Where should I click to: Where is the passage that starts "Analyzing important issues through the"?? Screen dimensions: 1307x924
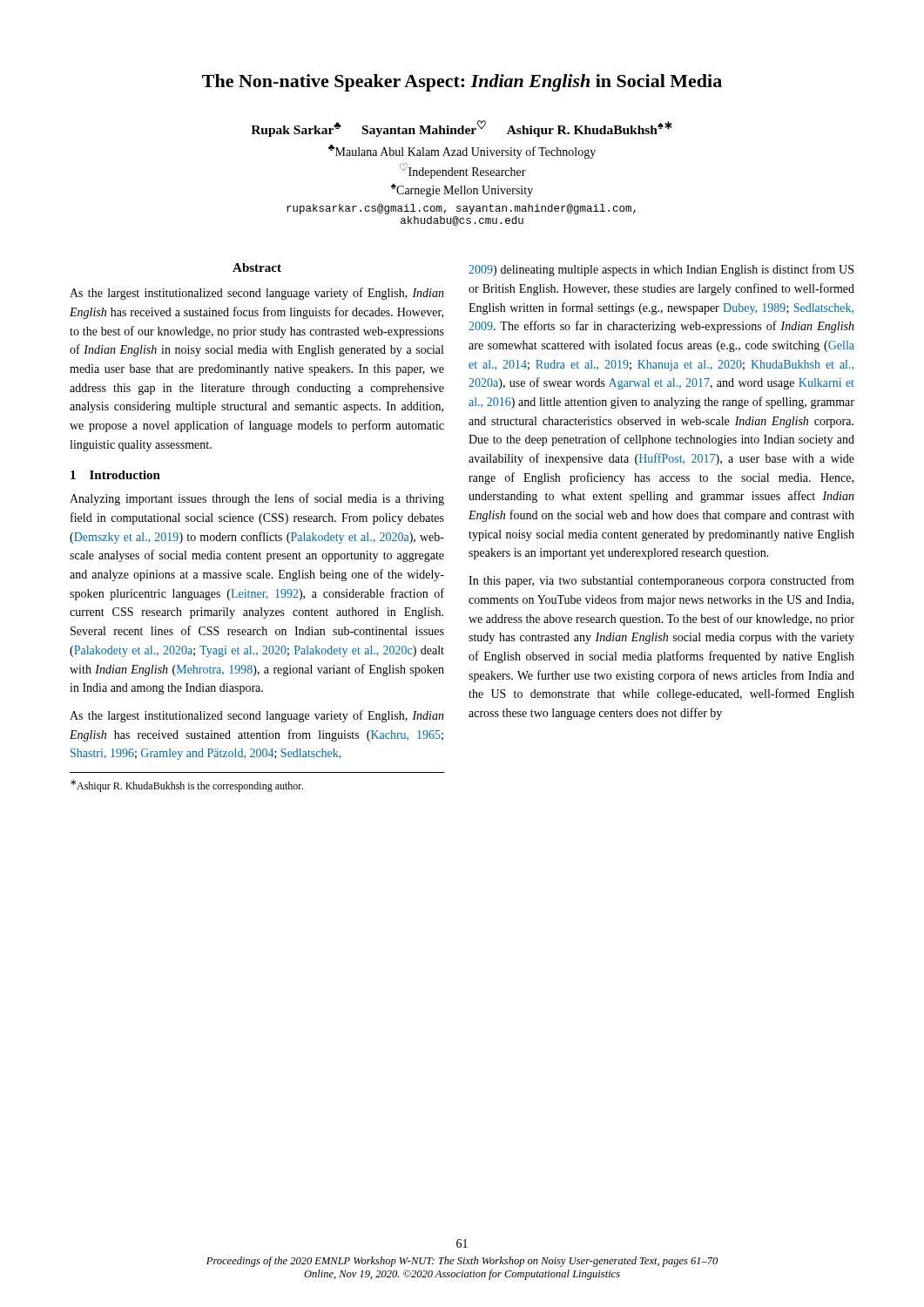pos(257,594)
